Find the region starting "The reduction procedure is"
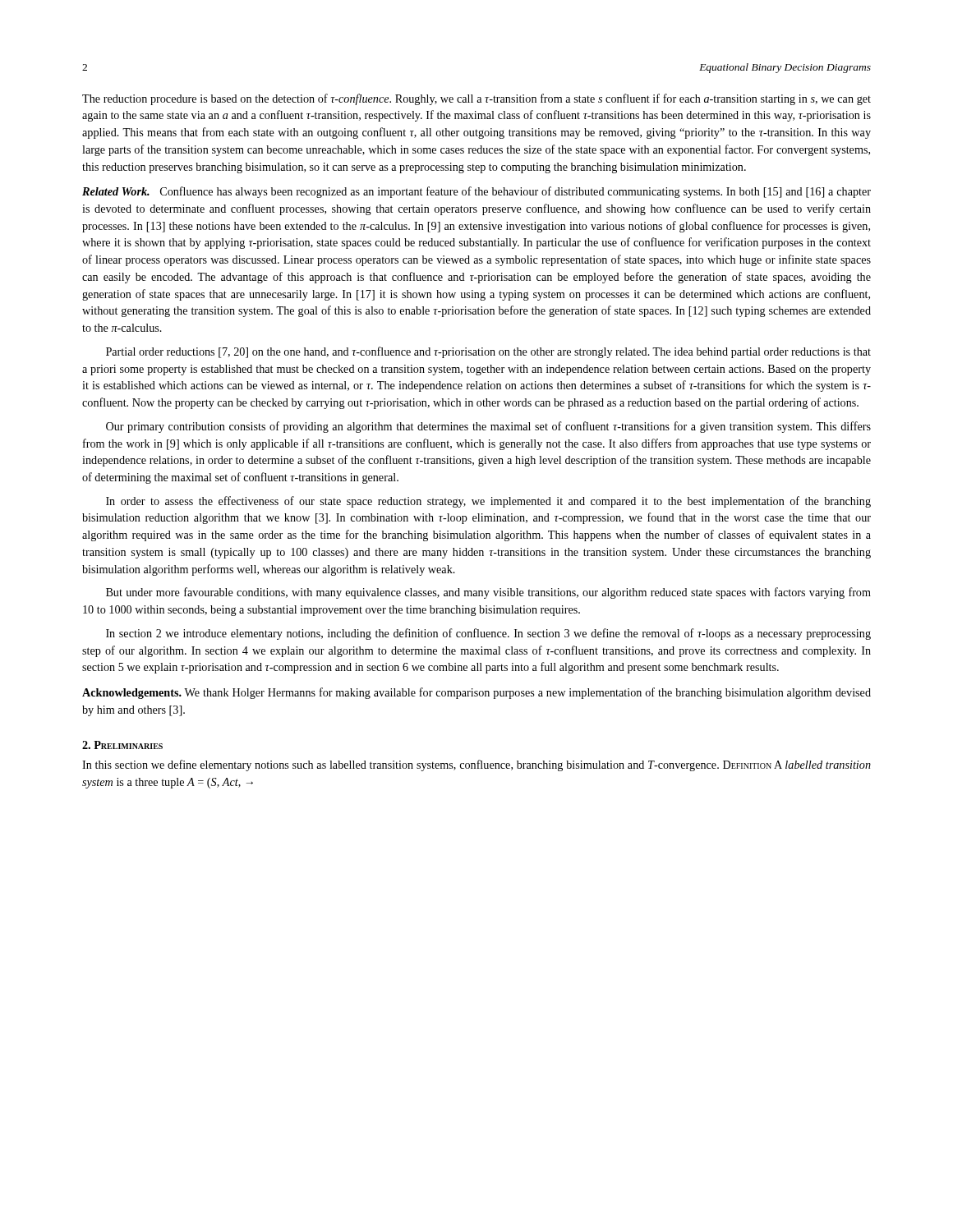 pyautogui.click(x=476, y=133)
